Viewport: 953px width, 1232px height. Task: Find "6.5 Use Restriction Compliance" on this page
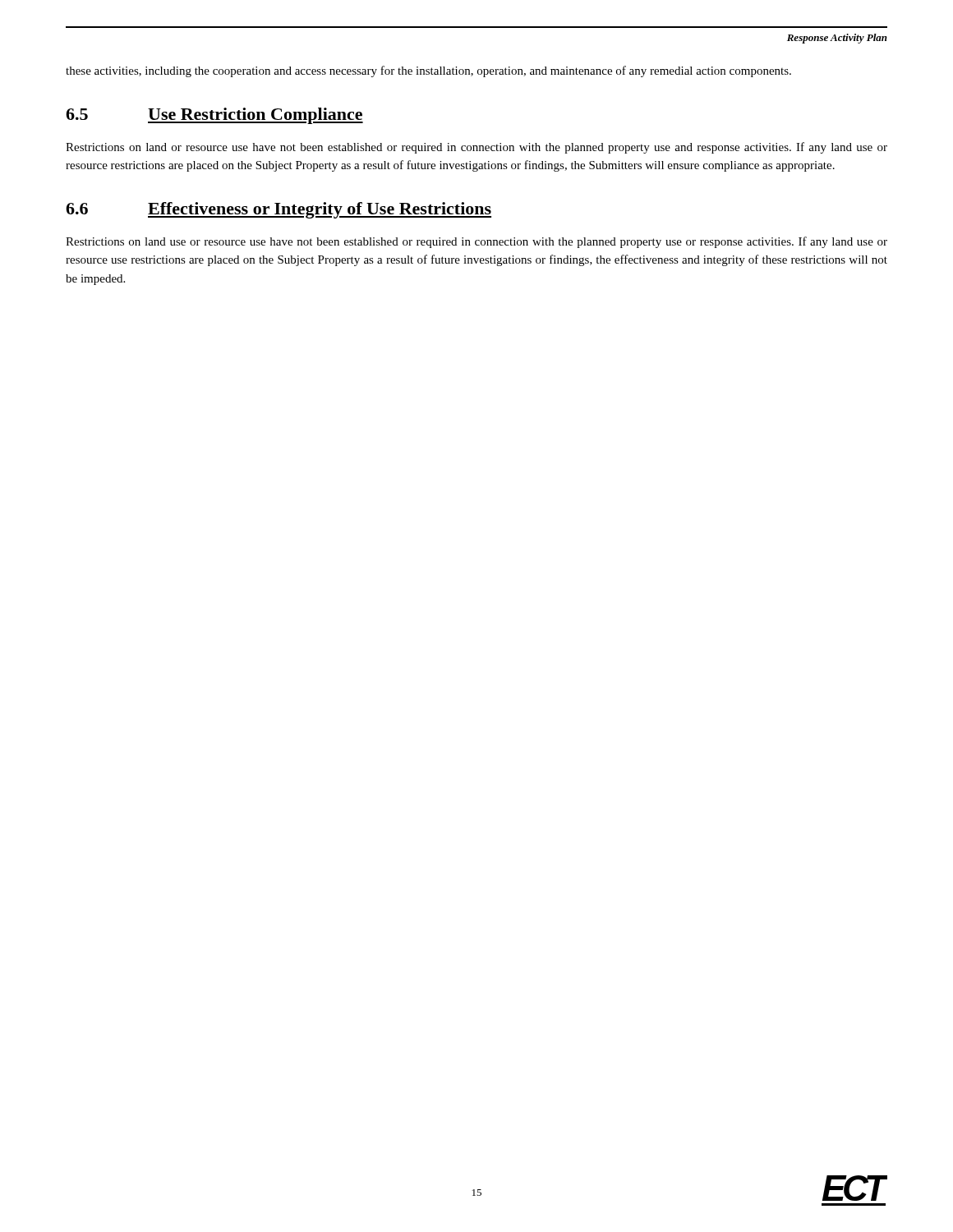(214, 114)
